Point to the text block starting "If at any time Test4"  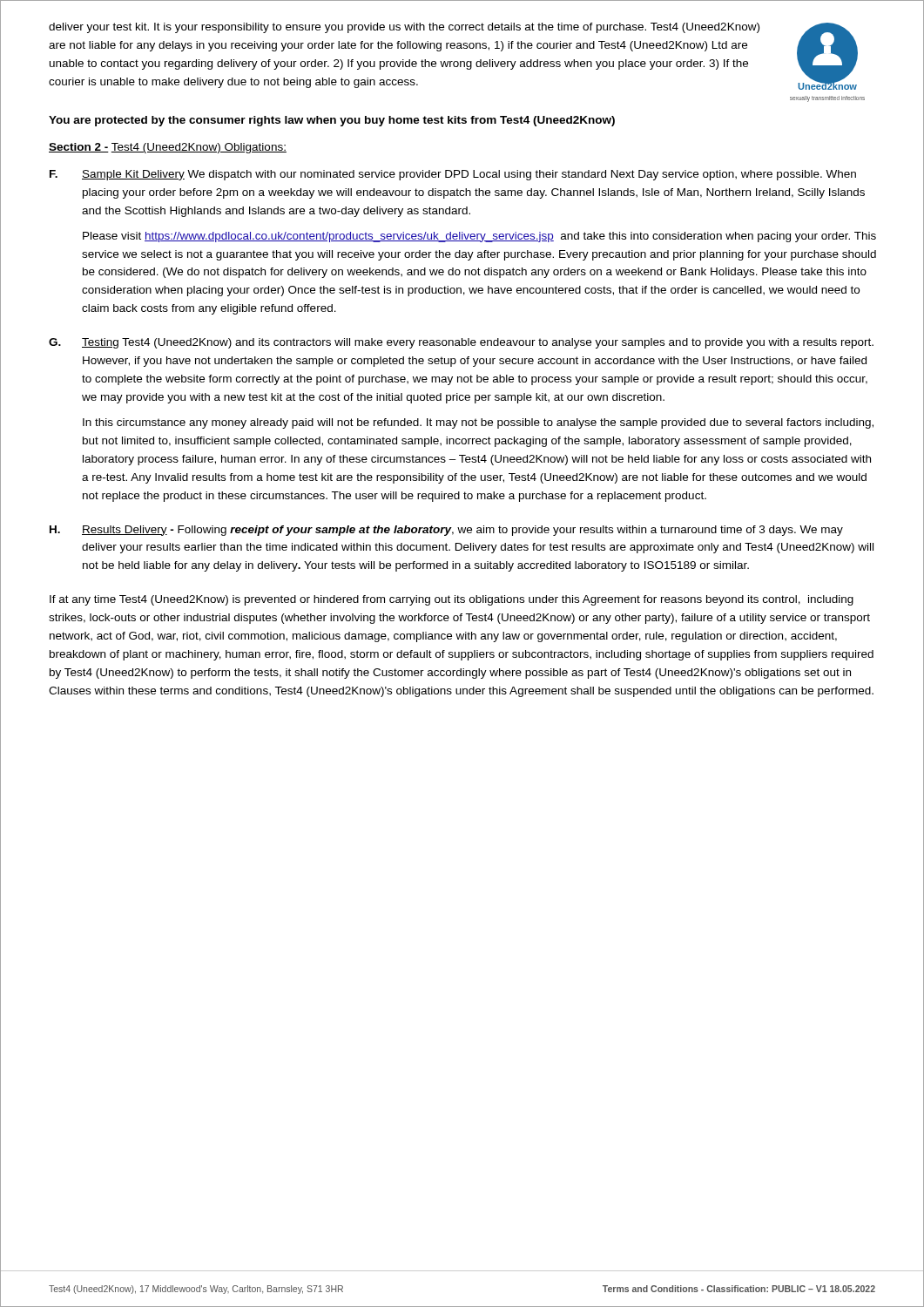[x=462, y=645]
